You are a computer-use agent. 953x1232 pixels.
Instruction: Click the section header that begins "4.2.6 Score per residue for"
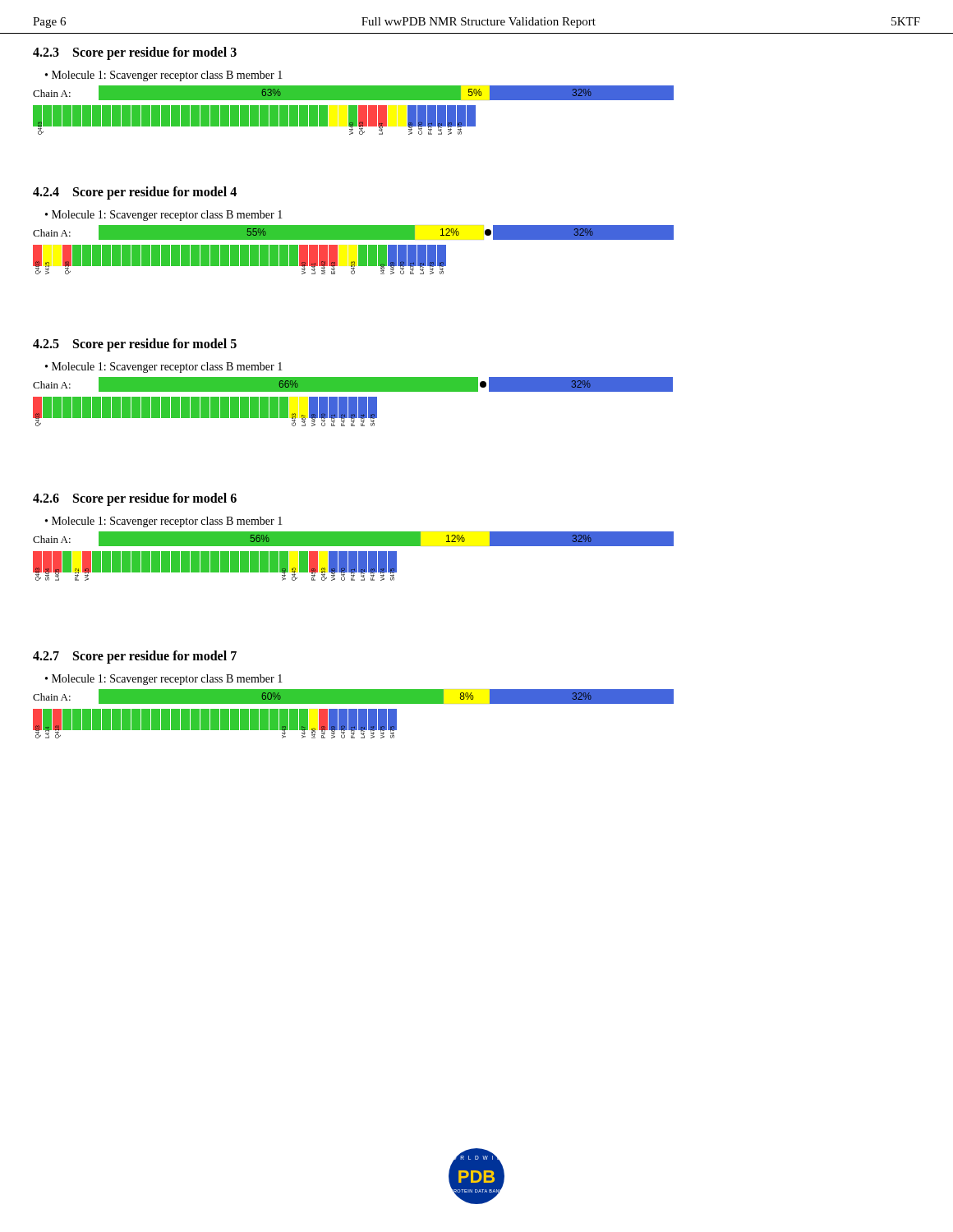135,498
